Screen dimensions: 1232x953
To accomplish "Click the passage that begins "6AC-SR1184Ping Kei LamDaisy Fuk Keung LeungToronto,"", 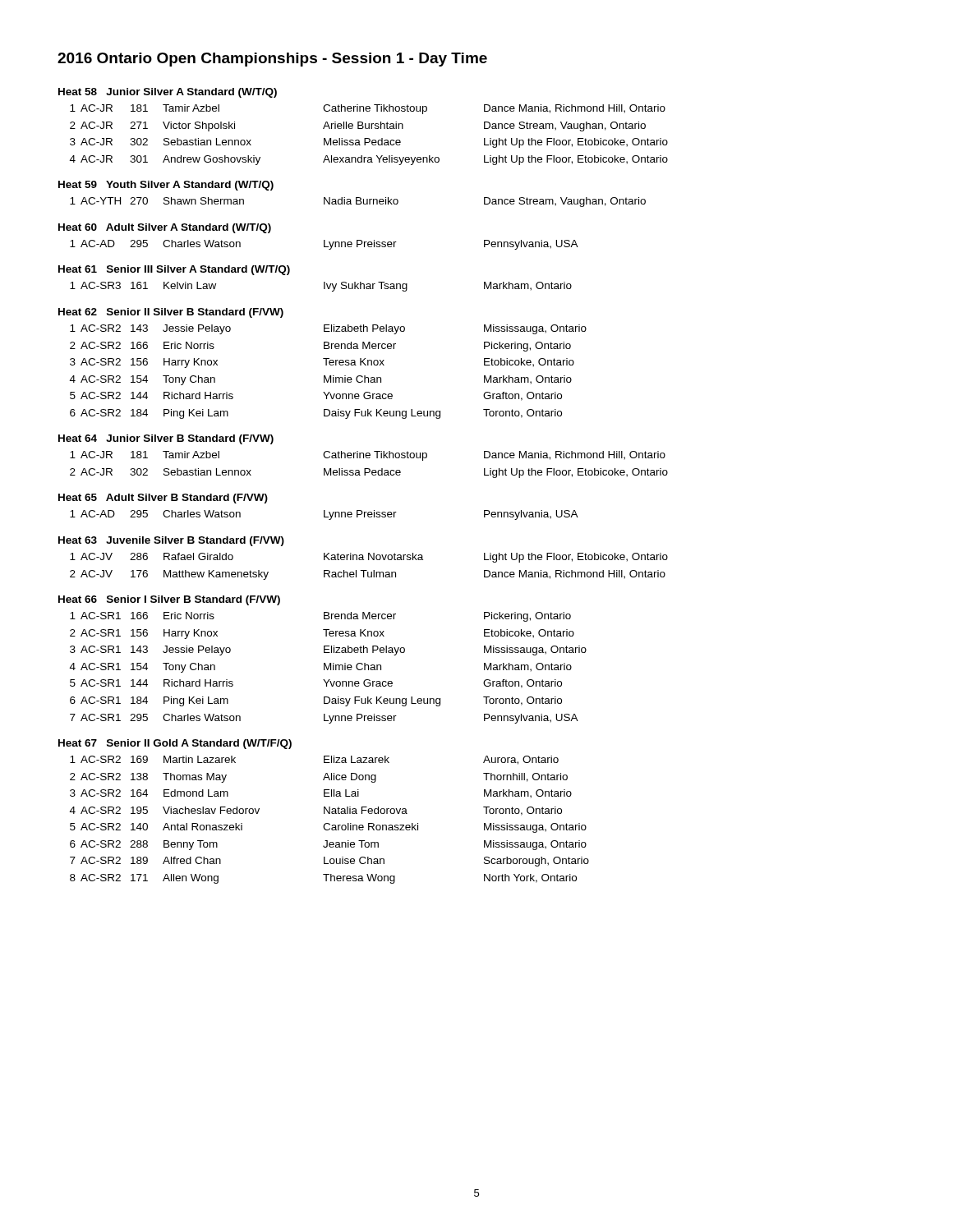I will 476,700.
